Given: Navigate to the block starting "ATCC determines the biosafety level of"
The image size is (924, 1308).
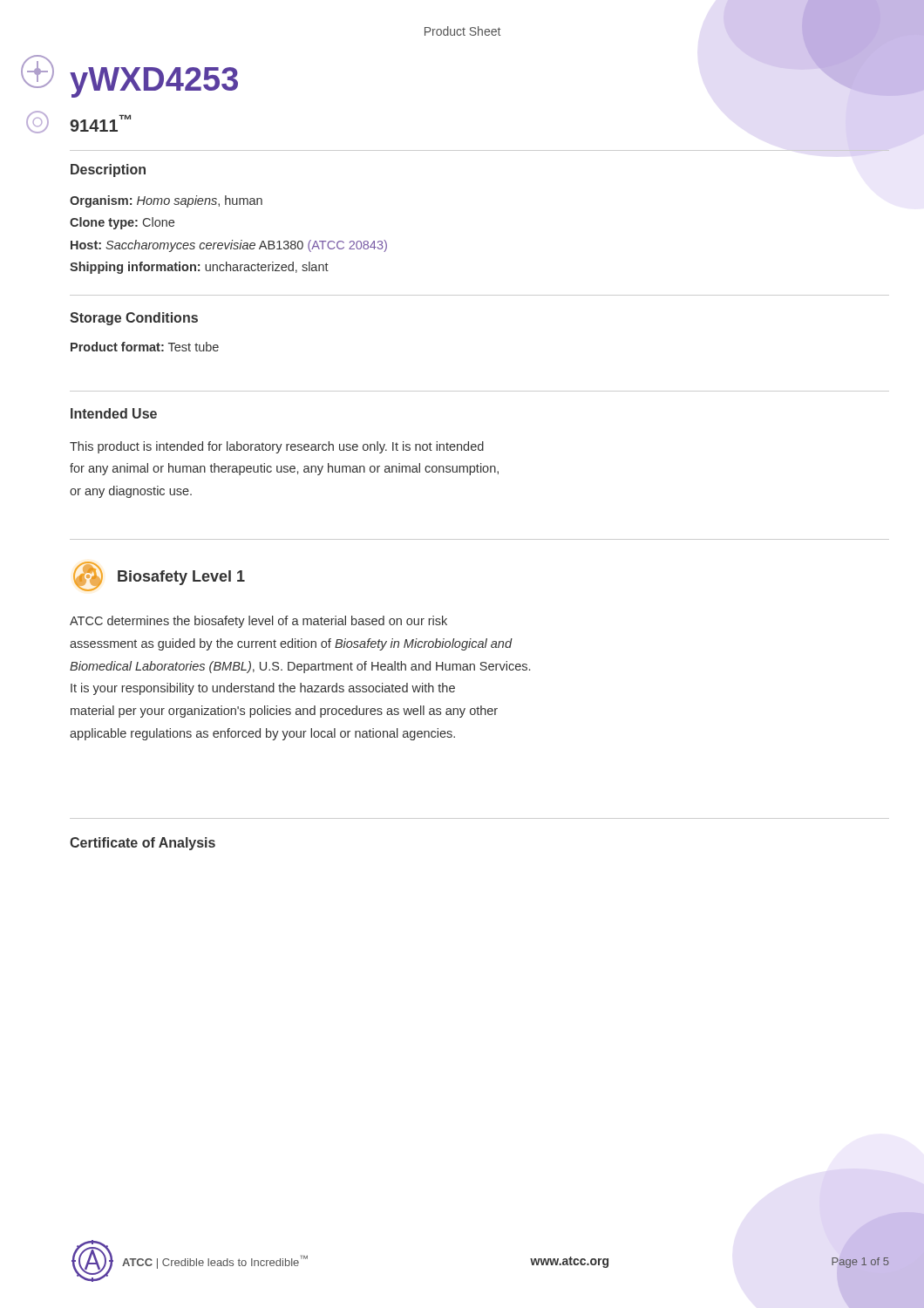Looking at the screenshot, I should pos(301,677).
